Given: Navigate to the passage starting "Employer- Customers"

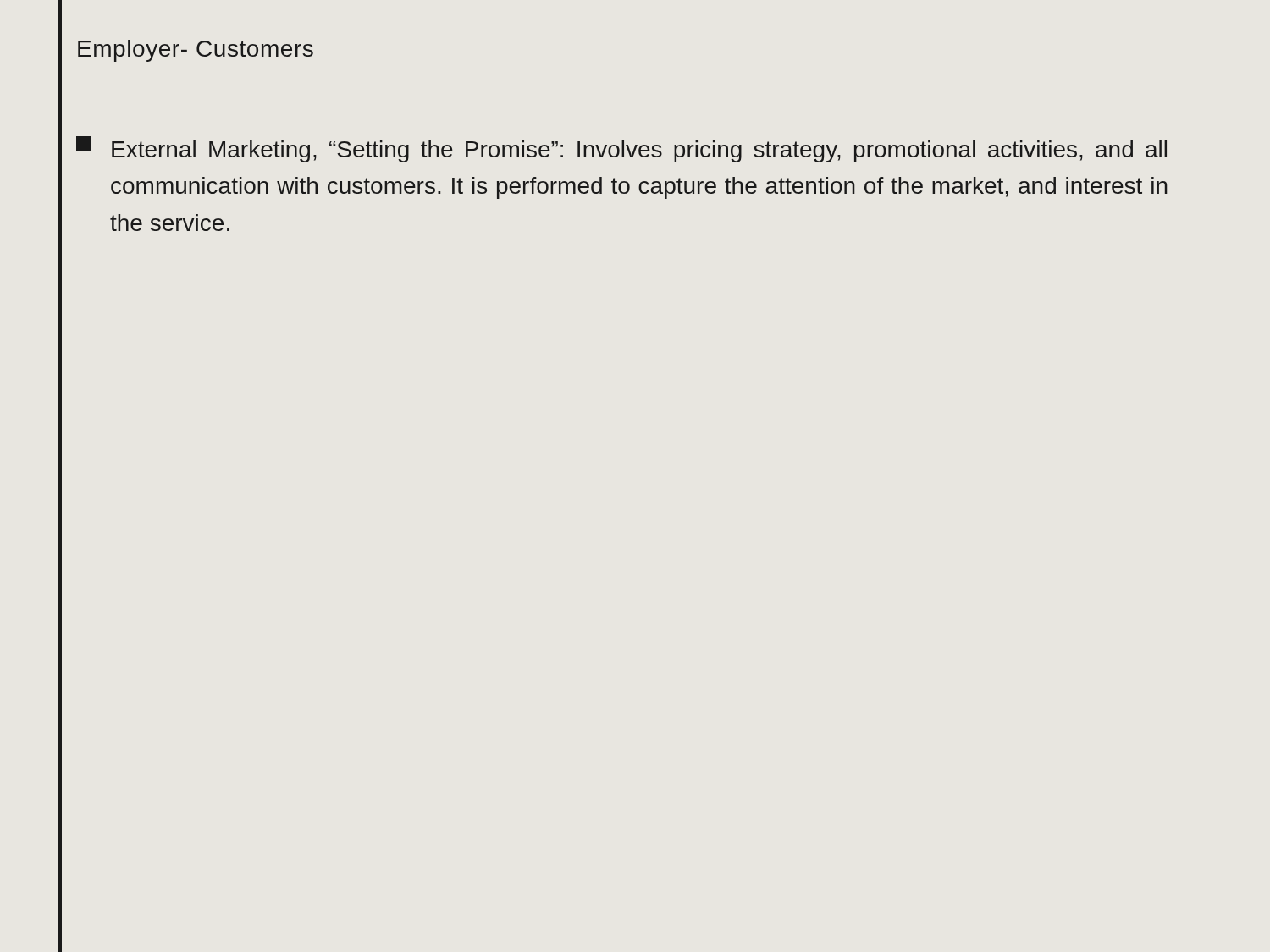Looking at the screenshot, I should click(x=195, y=49).
